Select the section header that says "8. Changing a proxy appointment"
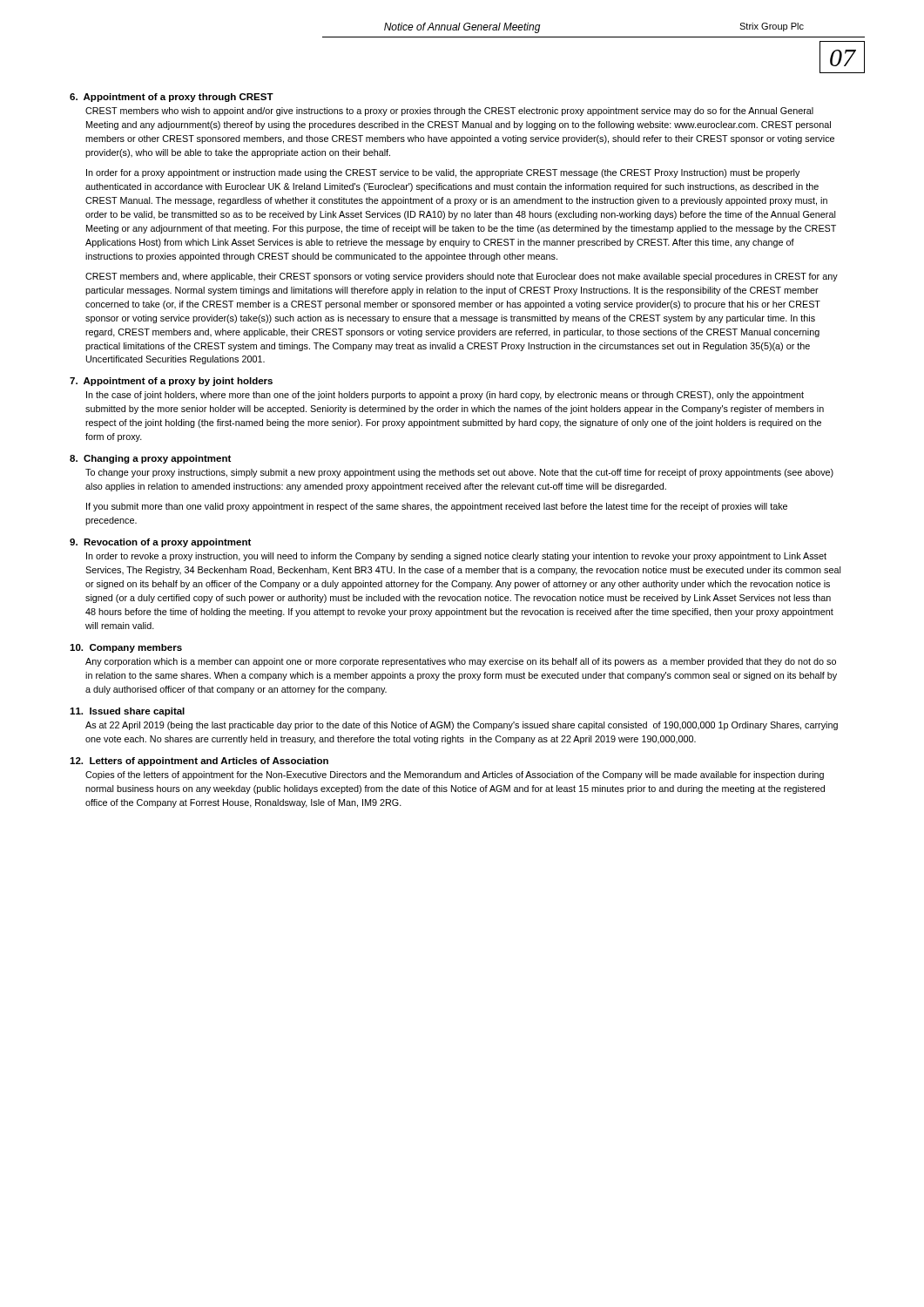The width and height of the screenshot is (924, 1307). [x=150, y=459]
